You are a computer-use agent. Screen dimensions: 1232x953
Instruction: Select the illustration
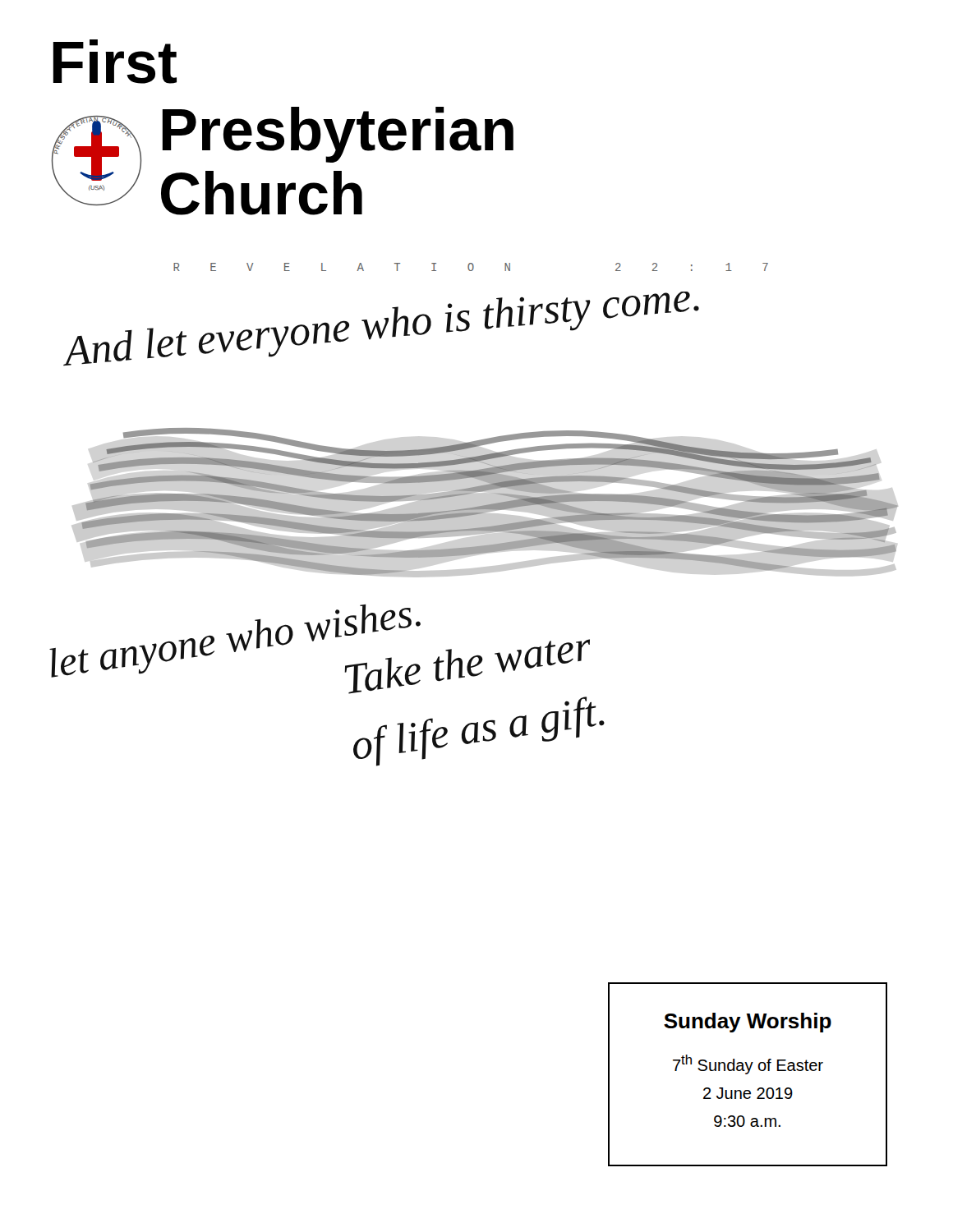pyautogui.click(x=476, y=559)
